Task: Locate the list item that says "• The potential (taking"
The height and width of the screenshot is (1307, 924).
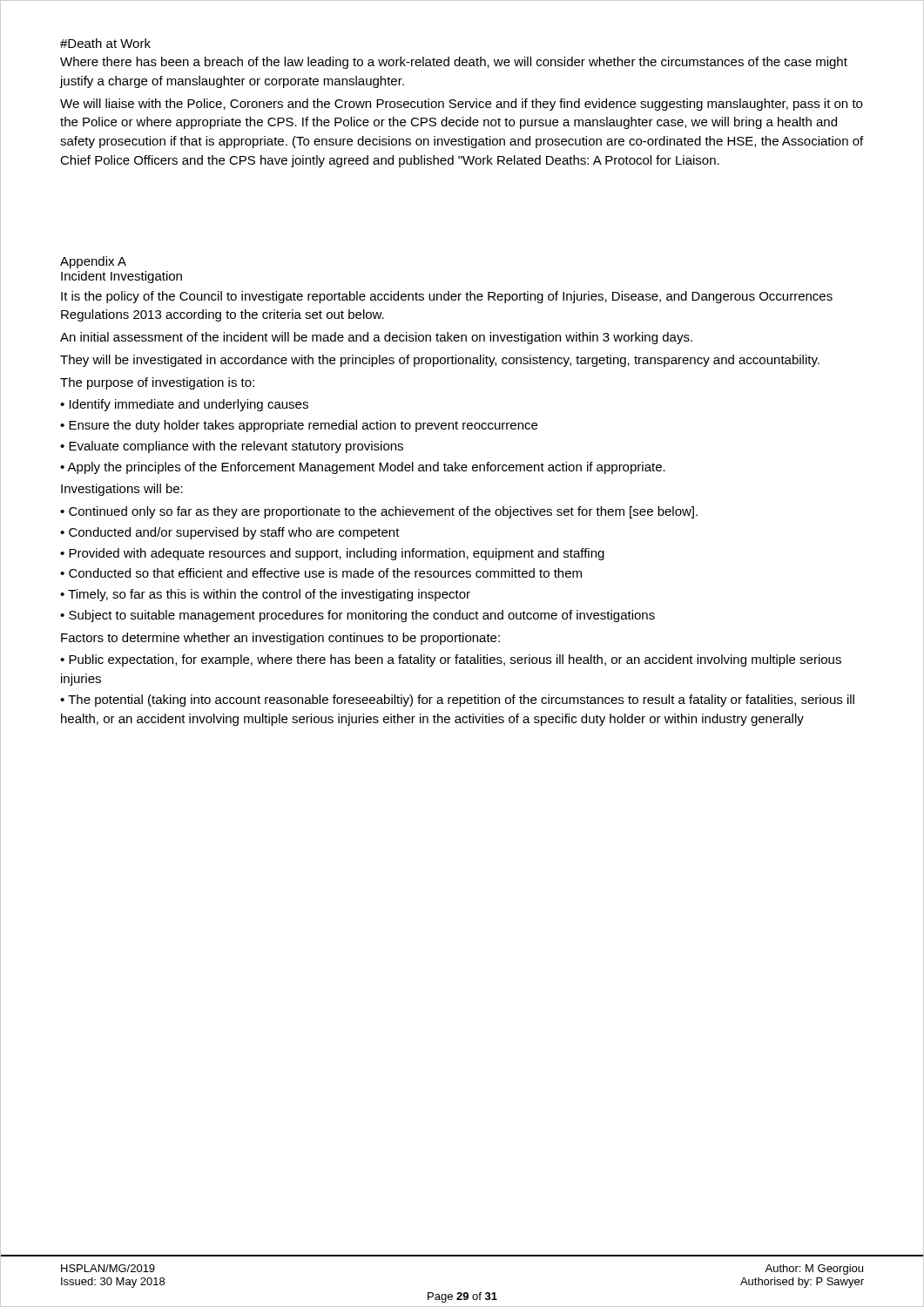Action: (458, 709)
